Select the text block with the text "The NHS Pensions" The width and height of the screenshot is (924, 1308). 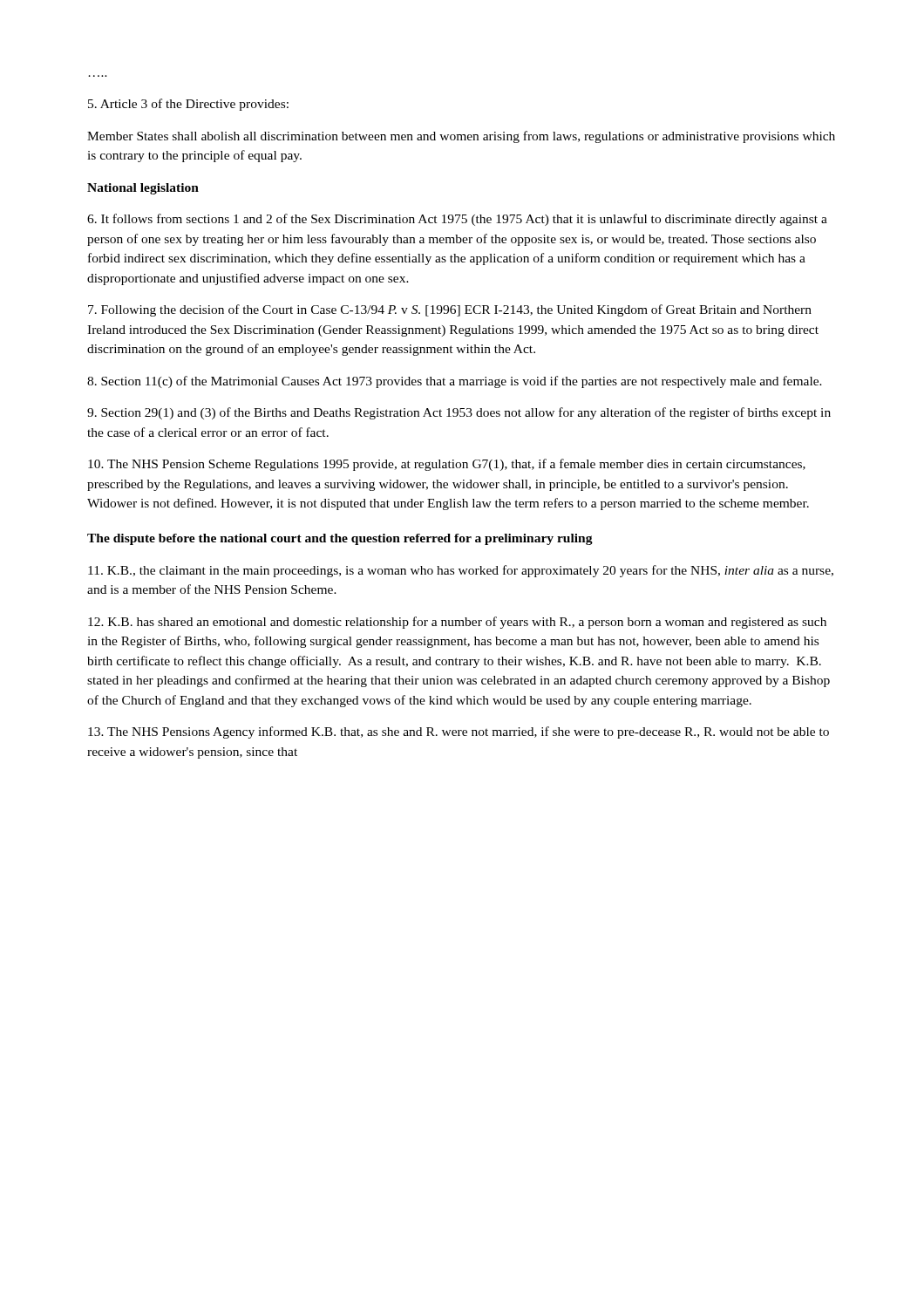[458, 741]
